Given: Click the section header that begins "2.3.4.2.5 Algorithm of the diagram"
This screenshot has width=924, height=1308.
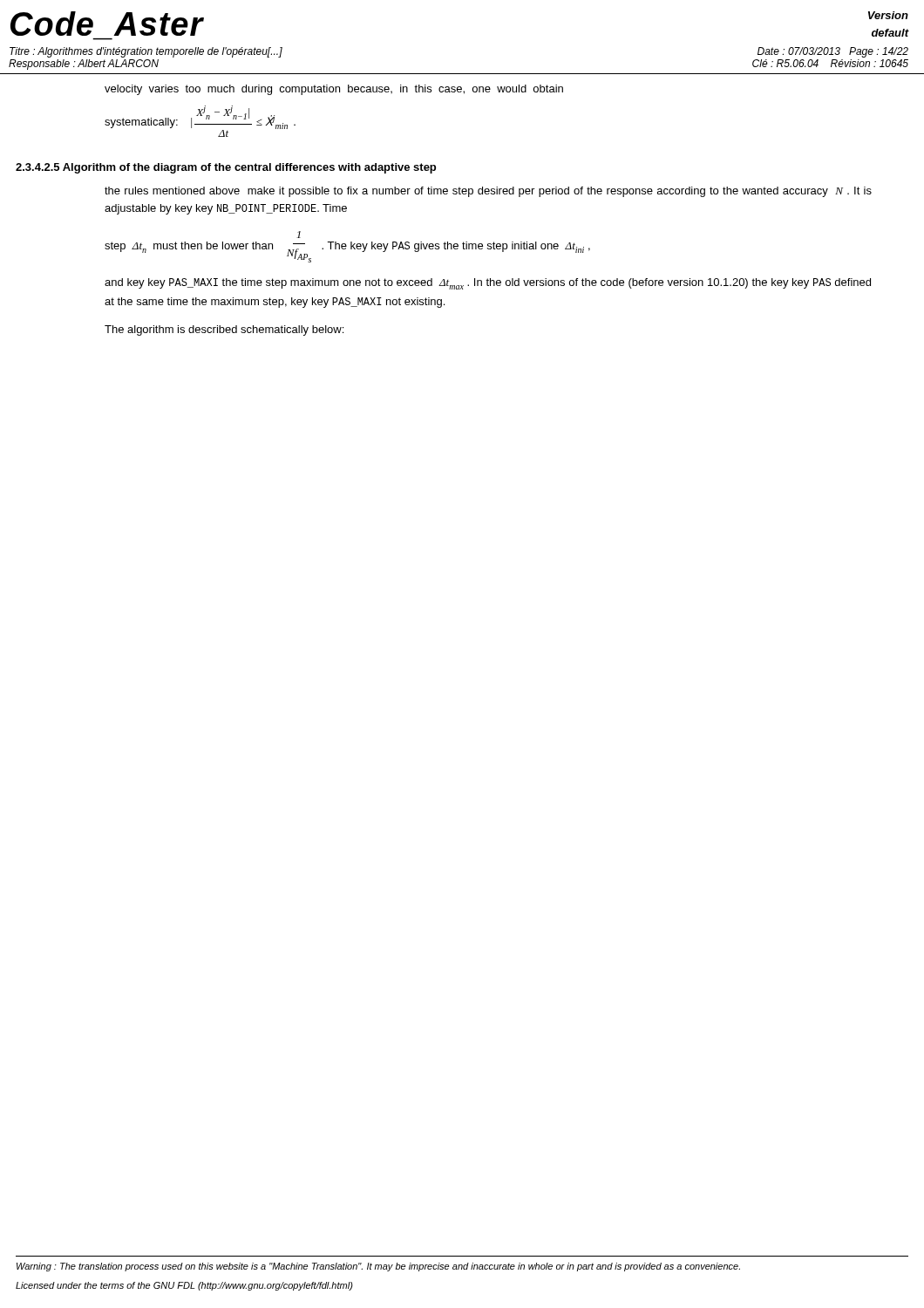Looking at the screenshot, I should pyautogui.click(x=226, y=167).
